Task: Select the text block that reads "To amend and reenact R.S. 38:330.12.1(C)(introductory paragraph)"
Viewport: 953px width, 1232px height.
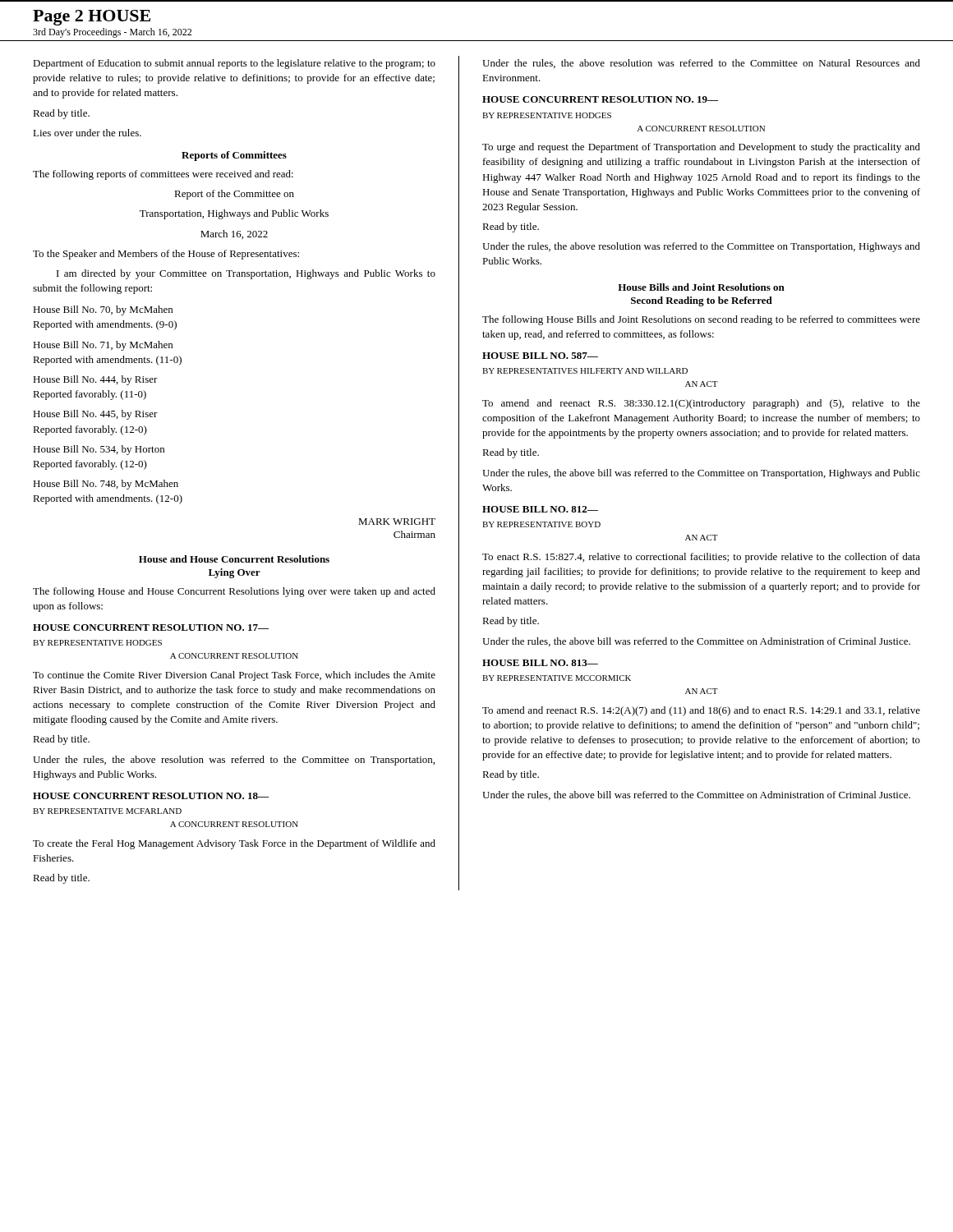Action: [701, 418]
